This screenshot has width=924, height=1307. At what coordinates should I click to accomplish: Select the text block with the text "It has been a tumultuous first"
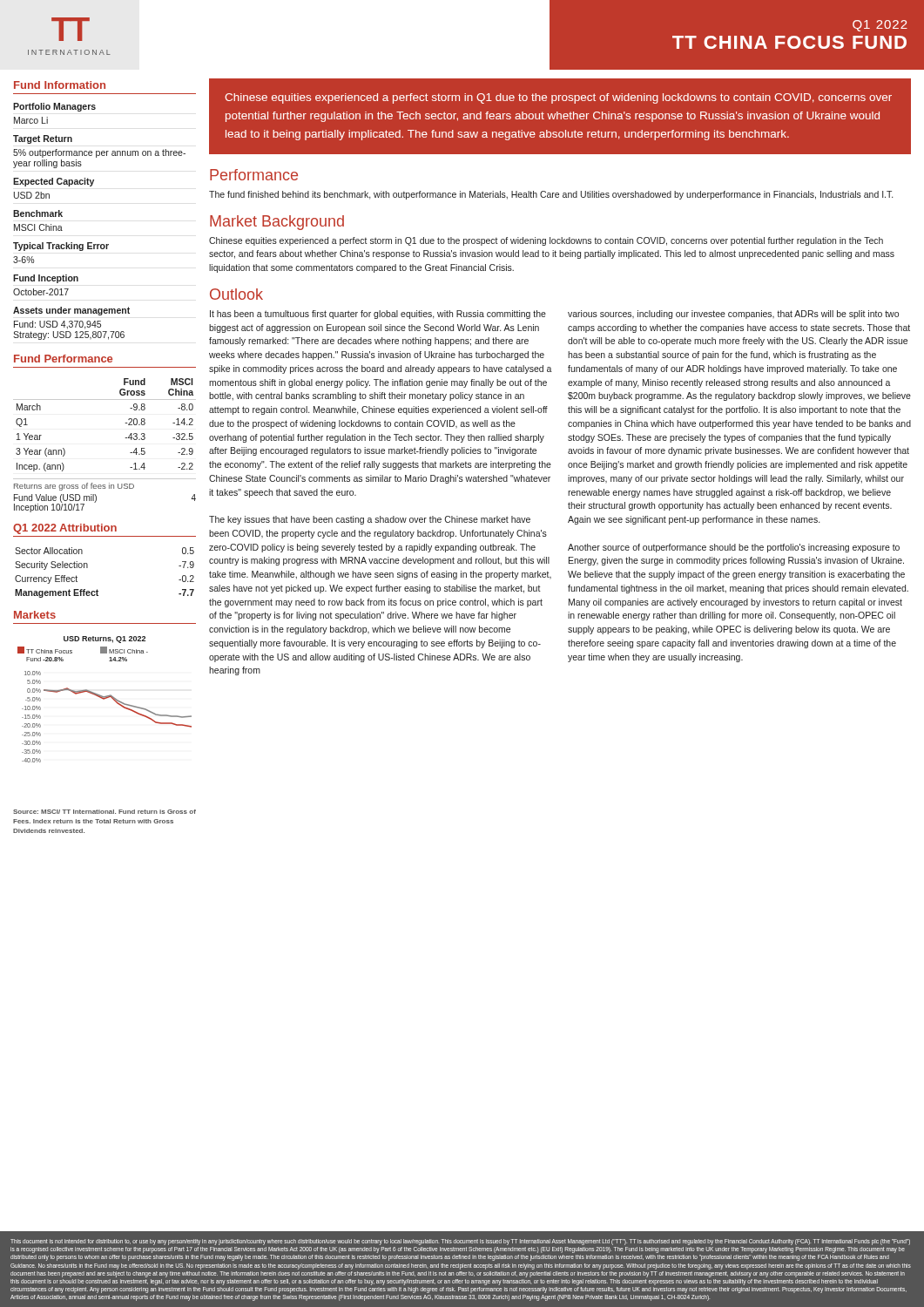point(380,403)
